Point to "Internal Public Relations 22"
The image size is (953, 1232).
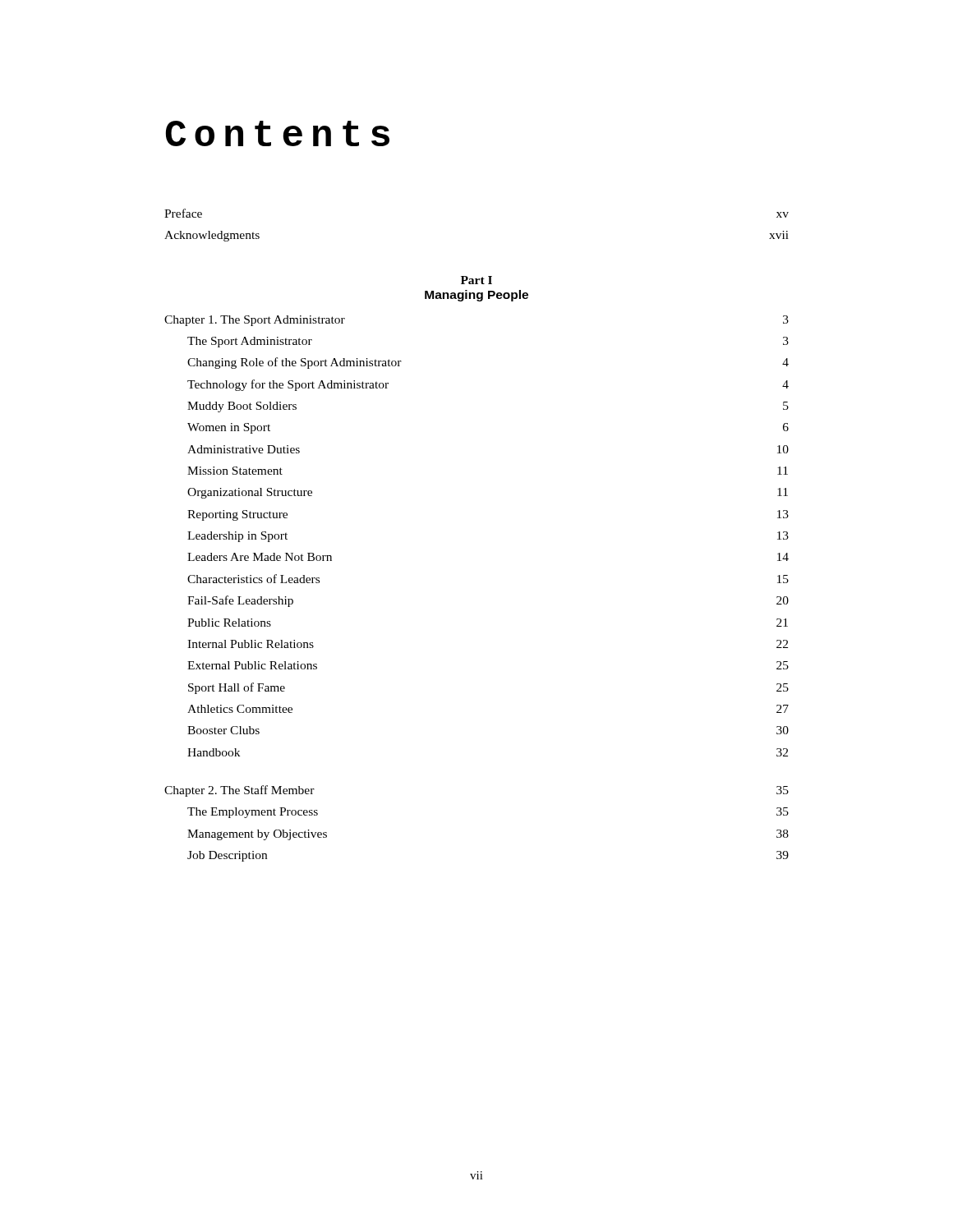pyautogui.click(x=252, y=644)
